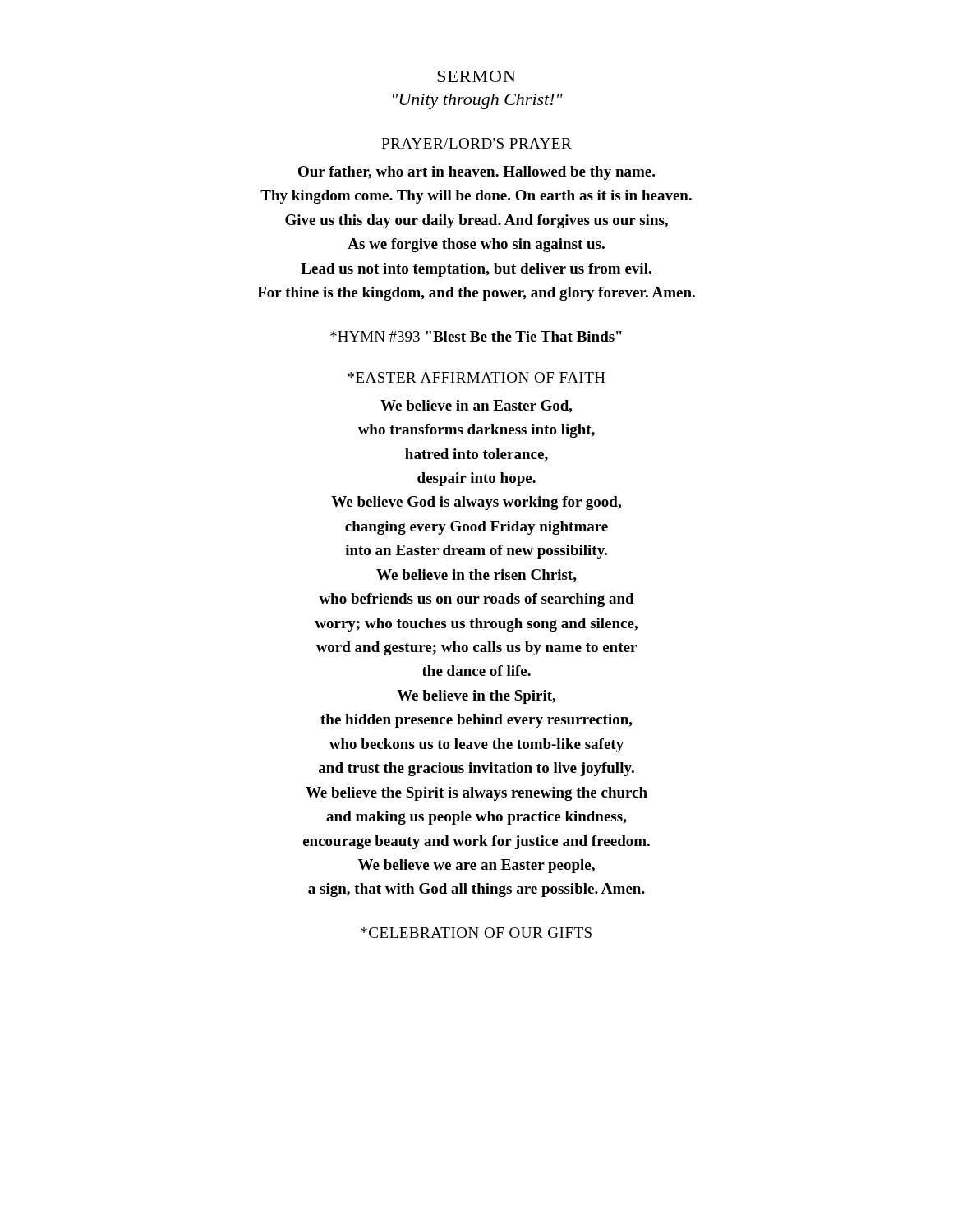The height and width of the screenshot is (1232, 953).
Task: Find the text block that says "We believe in an Easter God, who"
Action: pyautogui.click(x=476, y=647)
